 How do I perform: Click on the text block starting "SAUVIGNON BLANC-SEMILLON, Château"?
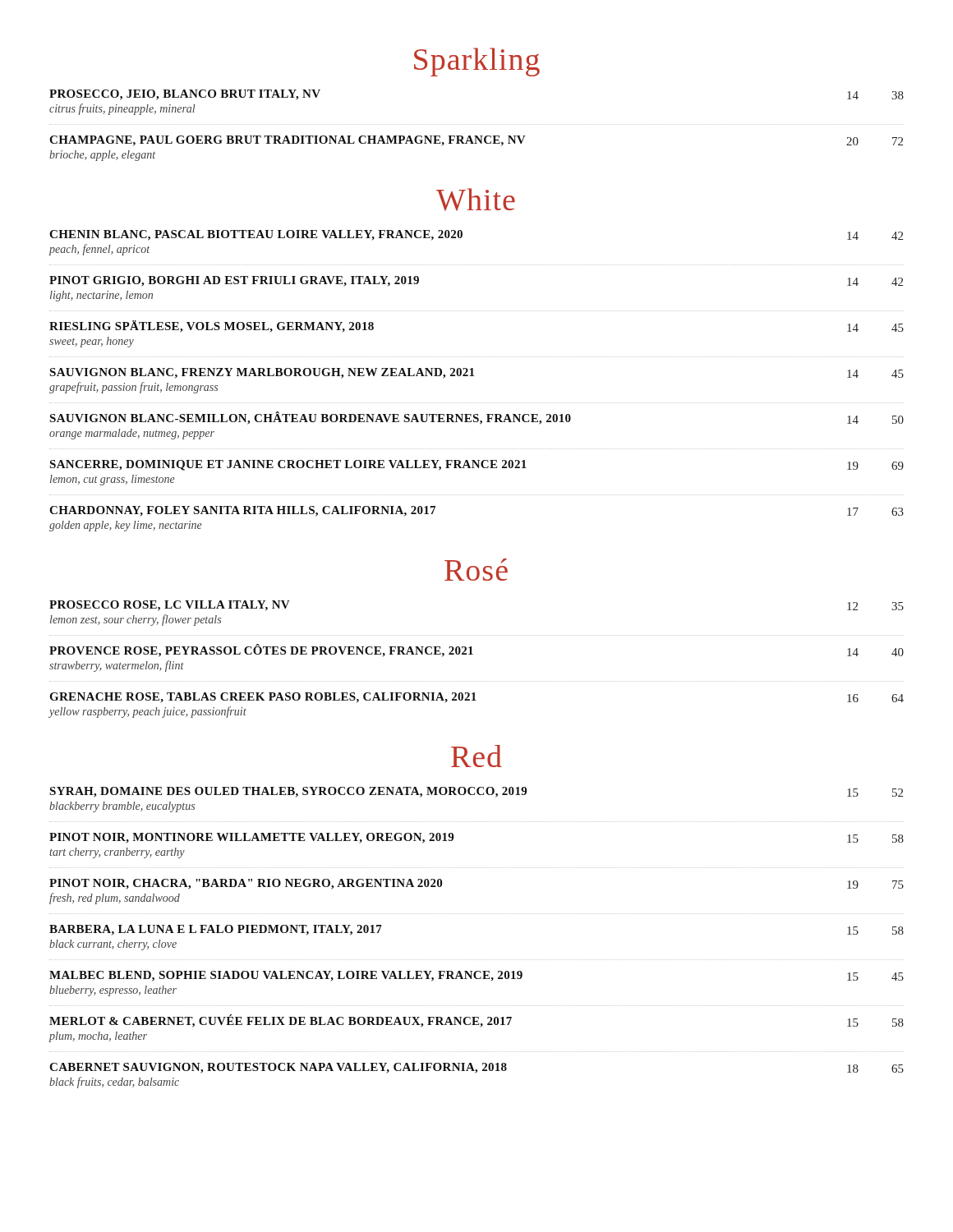click(476, 426)
